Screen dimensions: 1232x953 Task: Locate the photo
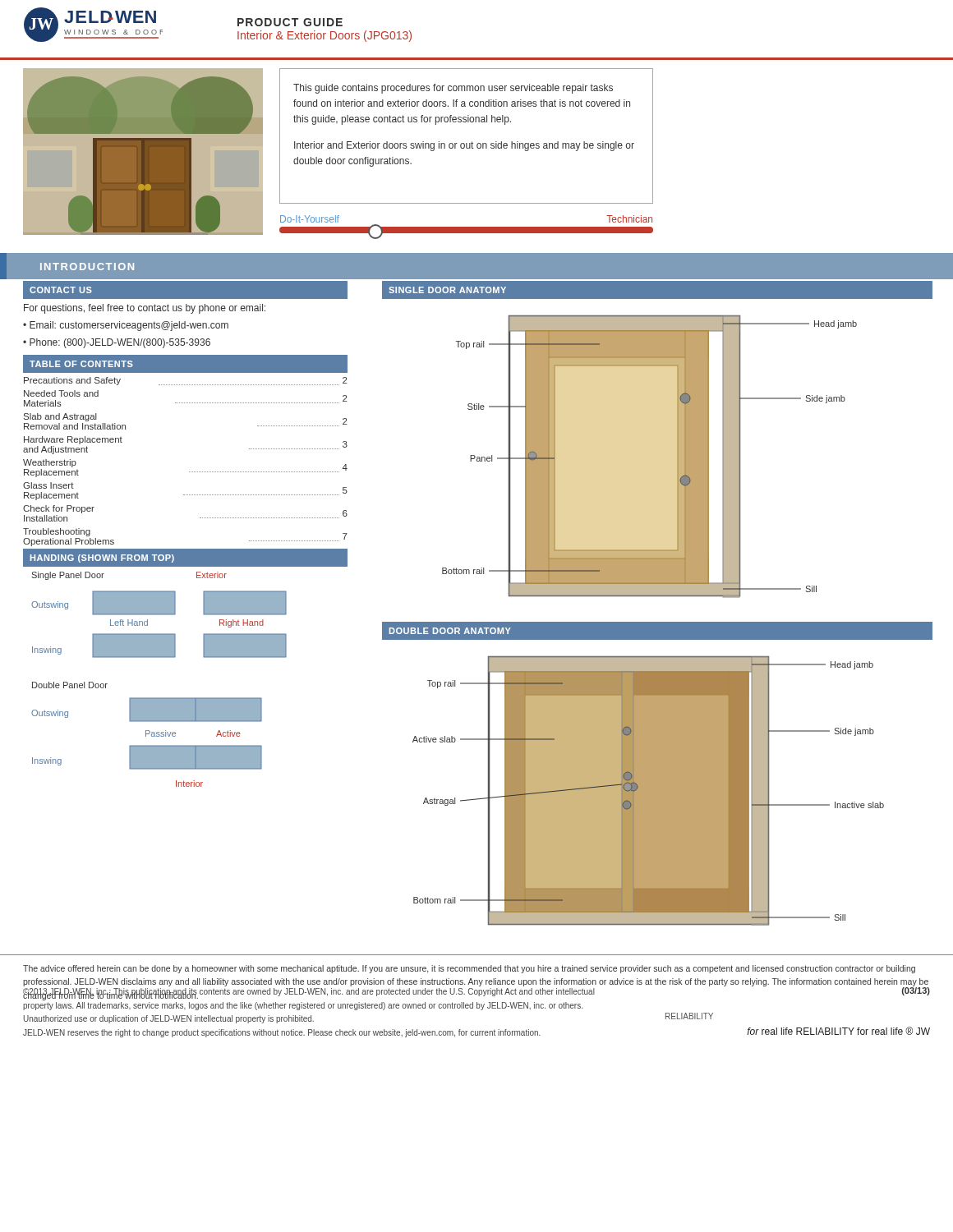click(143, 152)
